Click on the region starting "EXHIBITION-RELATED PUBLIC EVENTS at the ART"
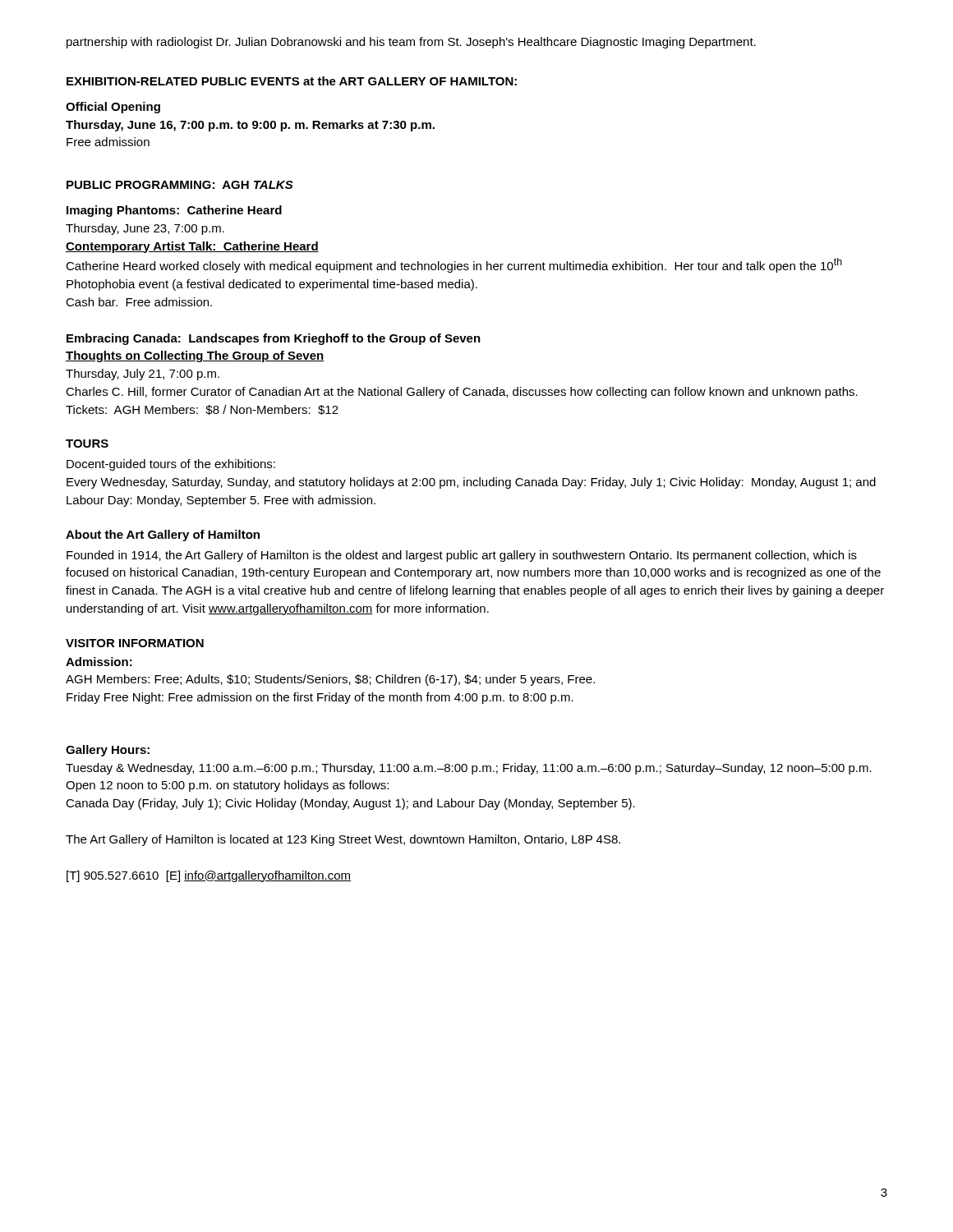 coord(292,81)
